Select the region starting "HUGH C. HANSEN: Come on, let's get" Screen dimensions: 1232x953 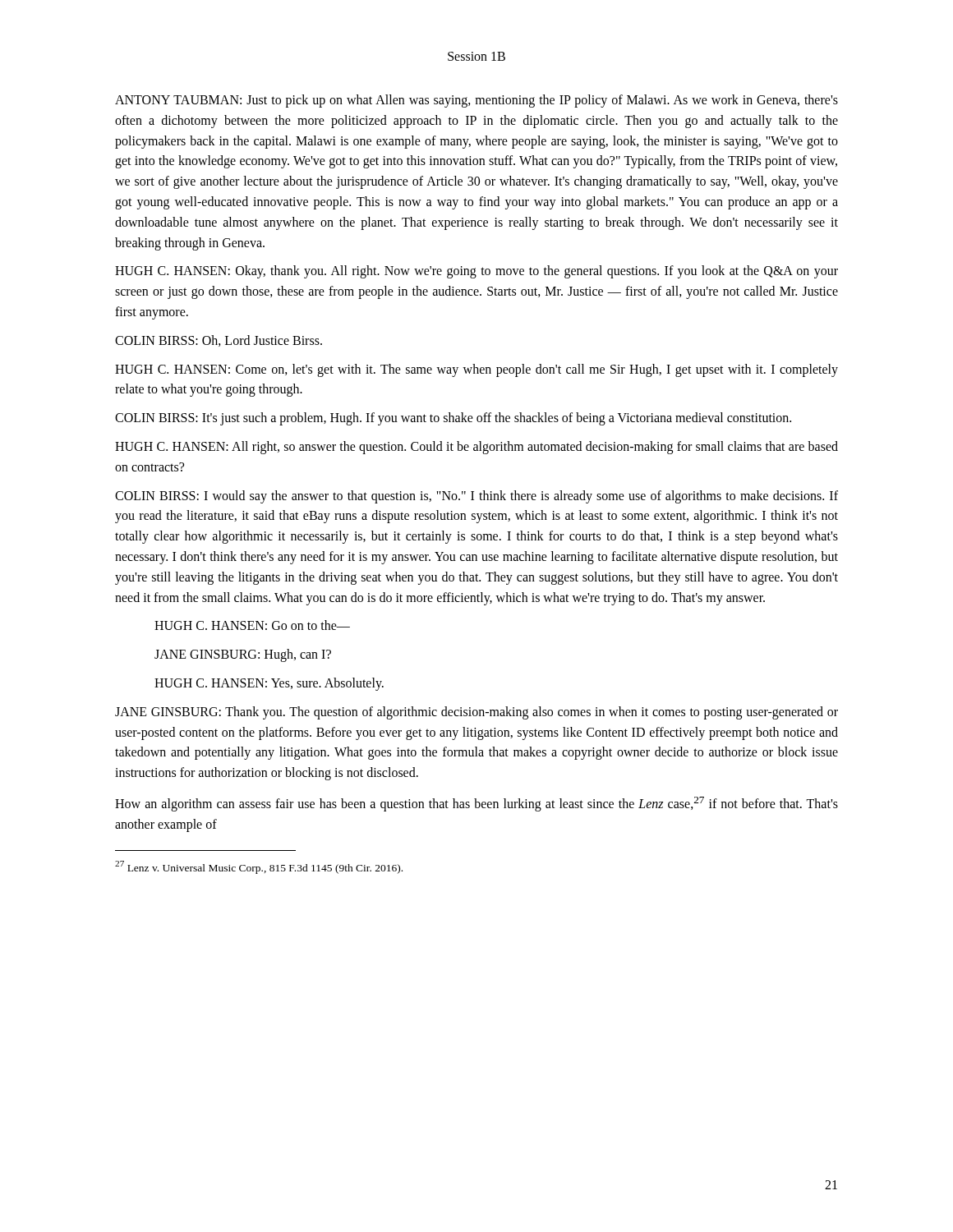[x=476, y=380]
